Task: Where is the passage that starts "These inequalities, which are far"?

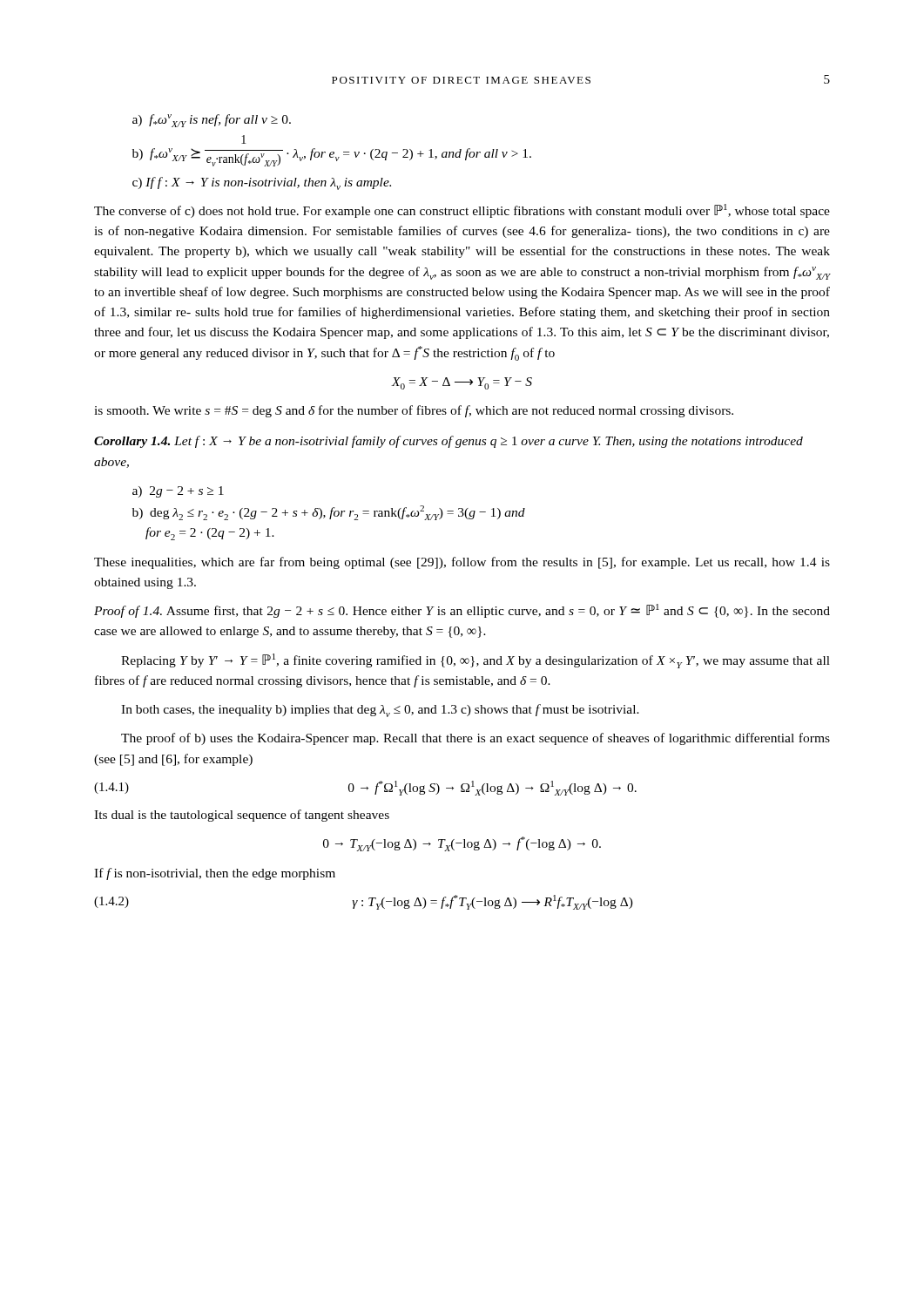Action: pos(462,571)
